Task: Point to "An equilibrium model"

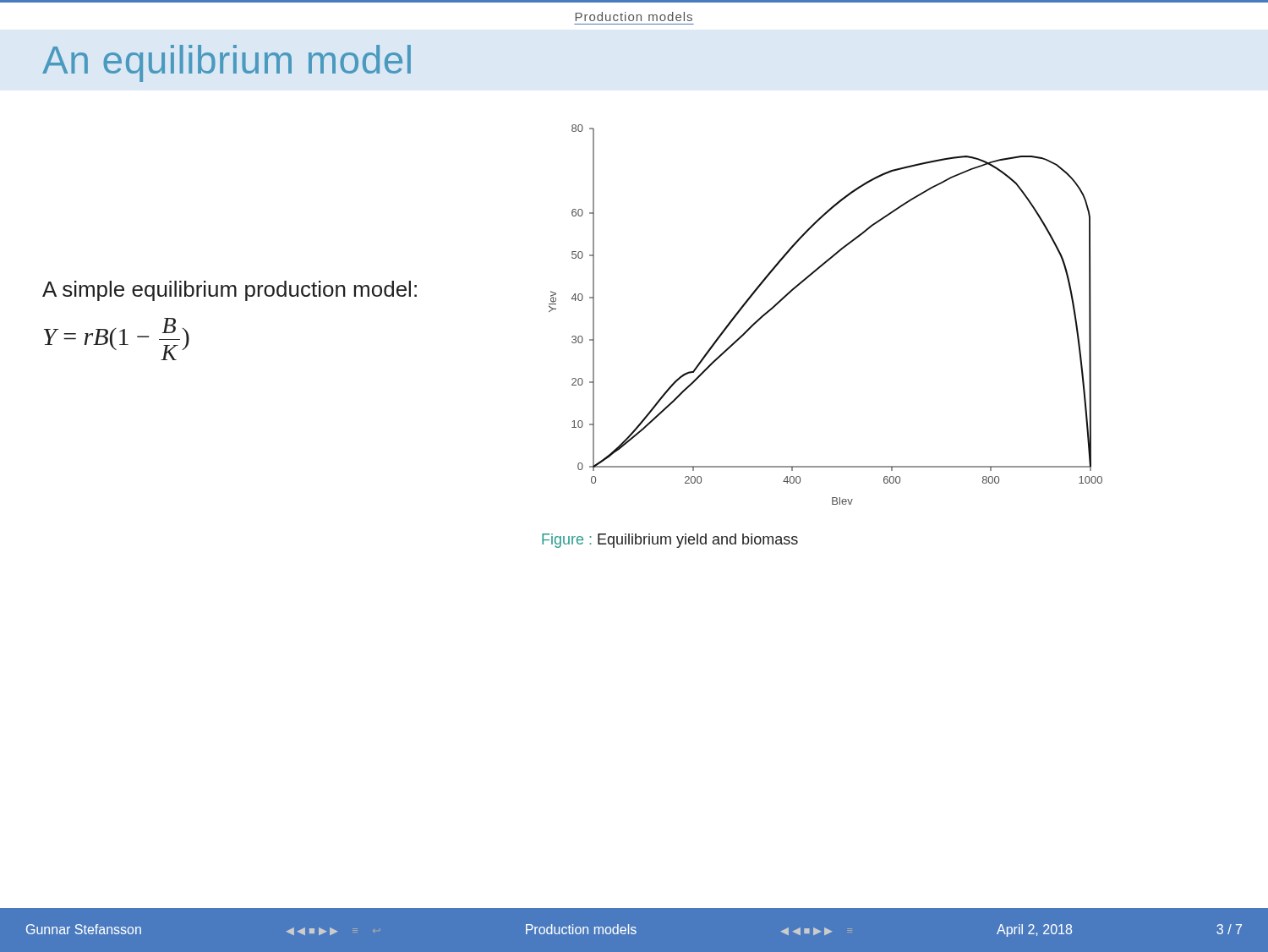Action: 228,60
